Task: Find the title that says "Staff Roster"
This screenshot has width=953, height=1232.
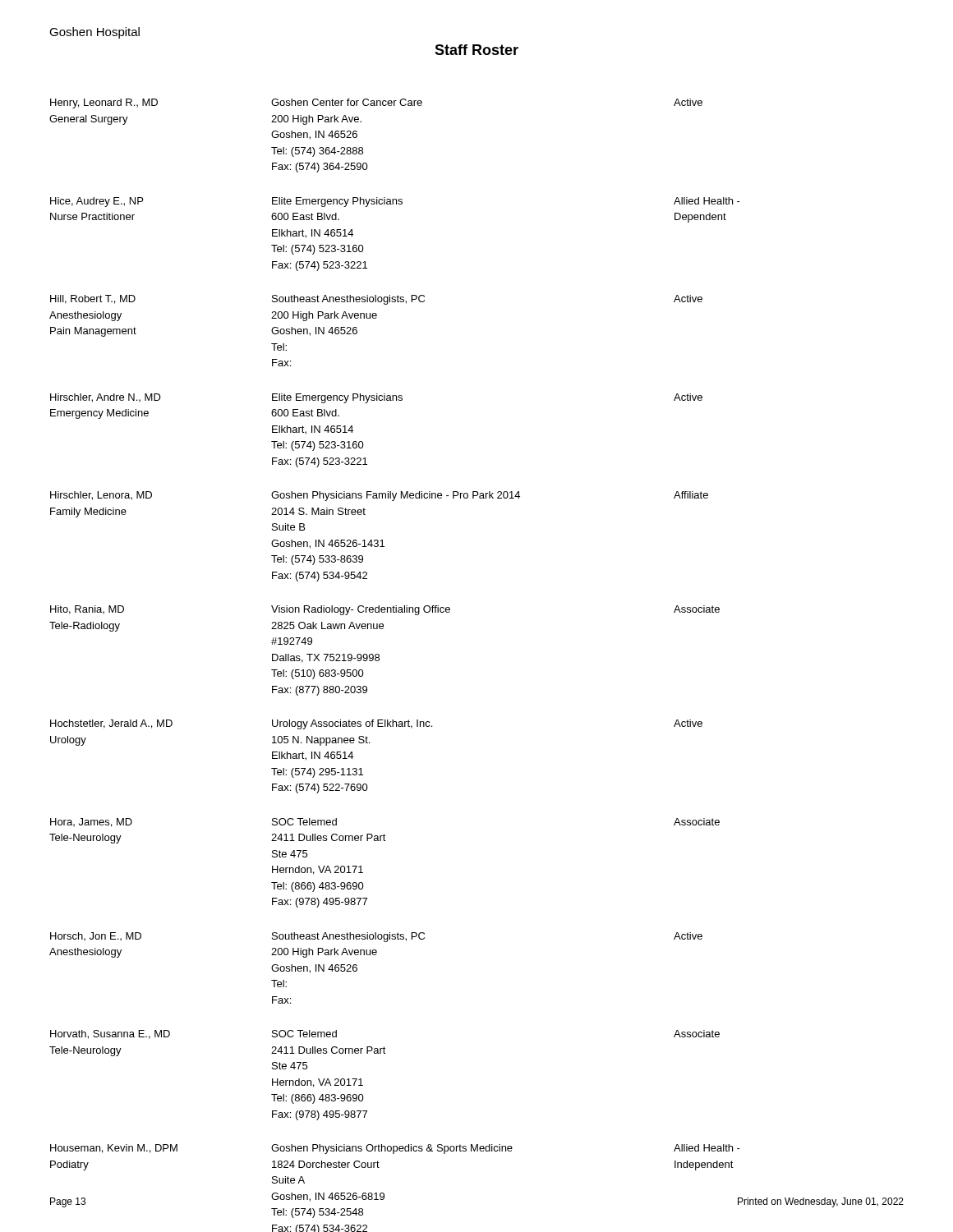Action: point(476,50)
